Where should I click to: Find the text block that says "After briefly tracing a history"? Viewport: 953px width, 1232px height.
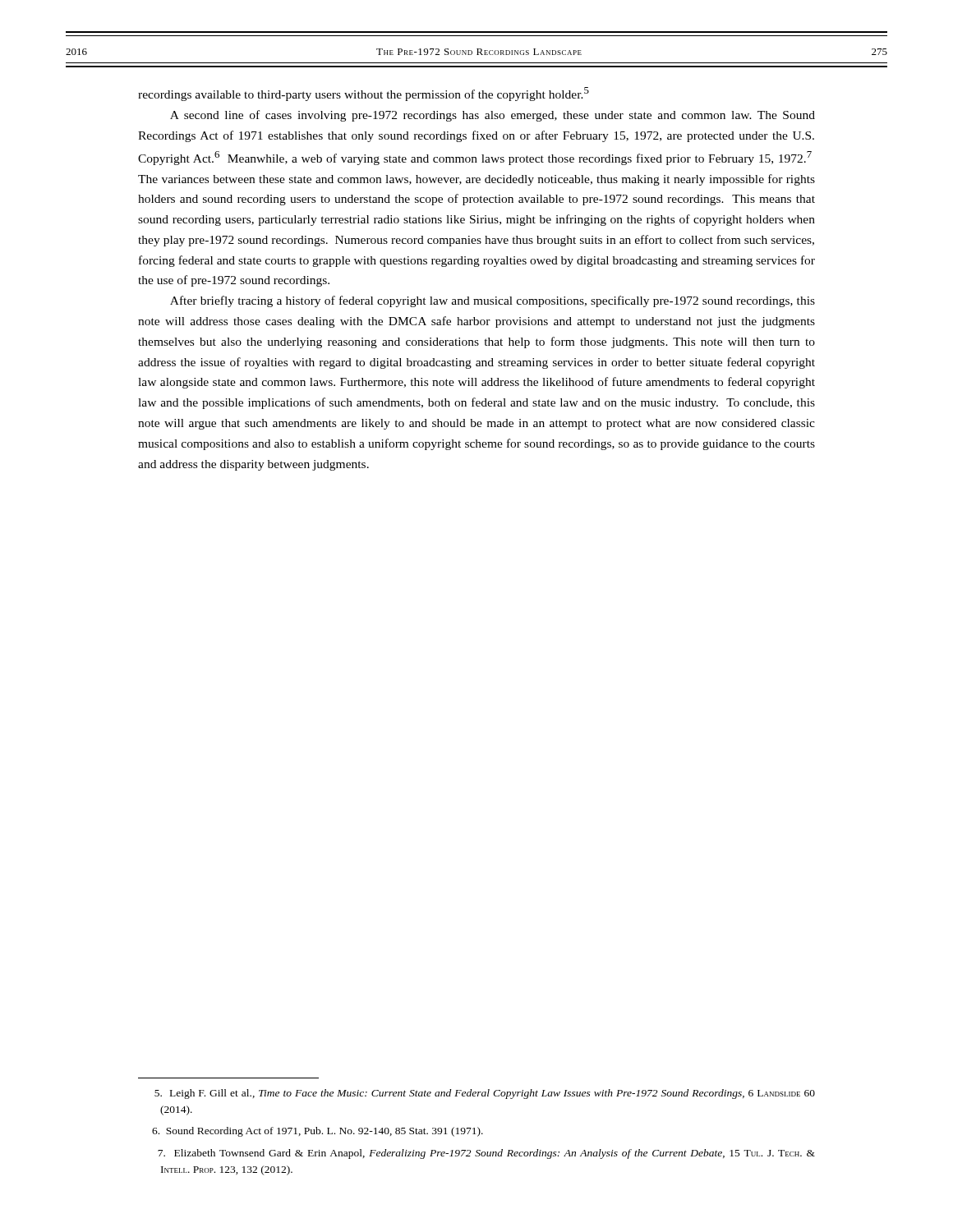pos(476,383)
